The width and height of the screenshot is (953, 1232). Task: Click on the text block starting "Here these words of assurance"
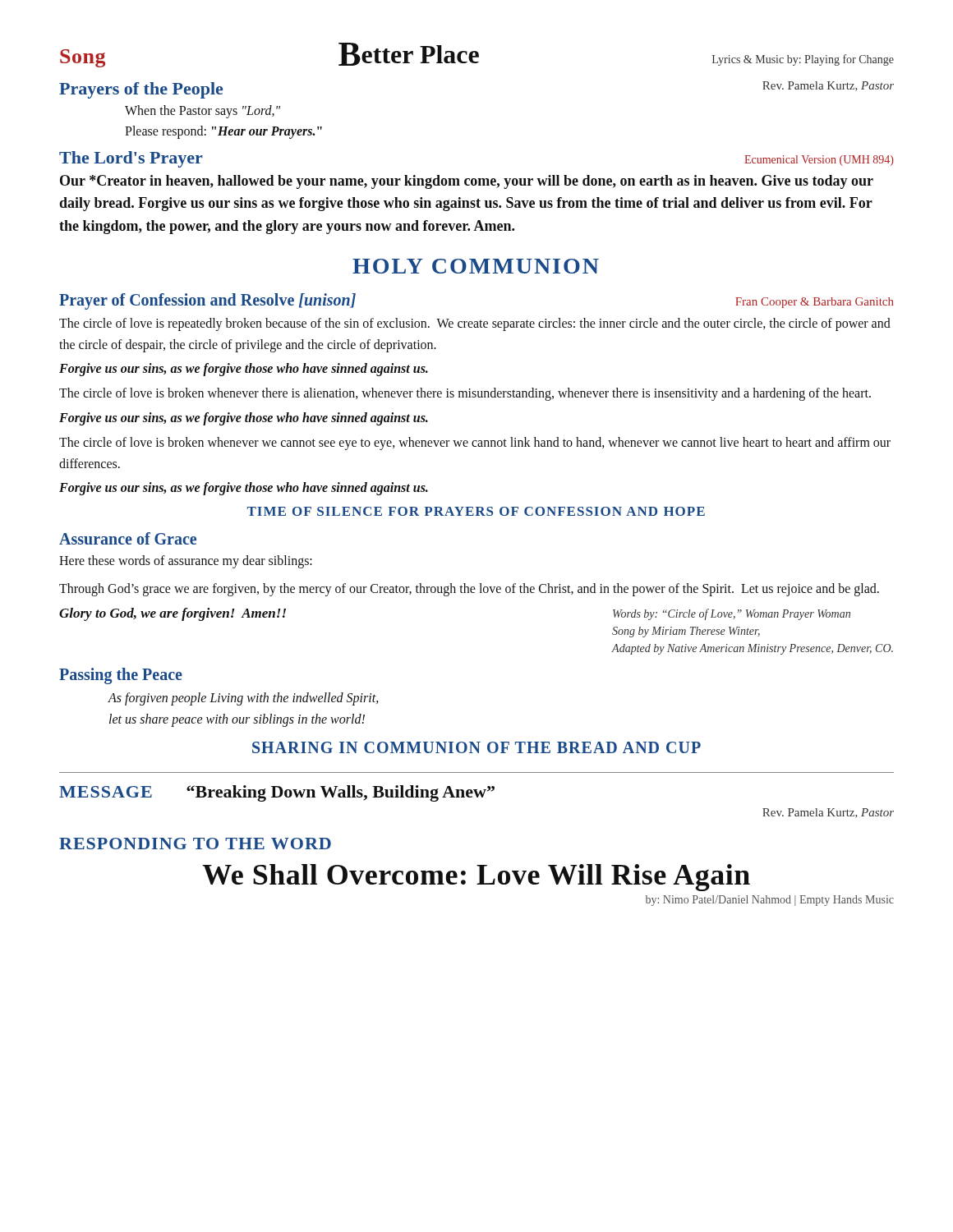[x=186, y=561]
